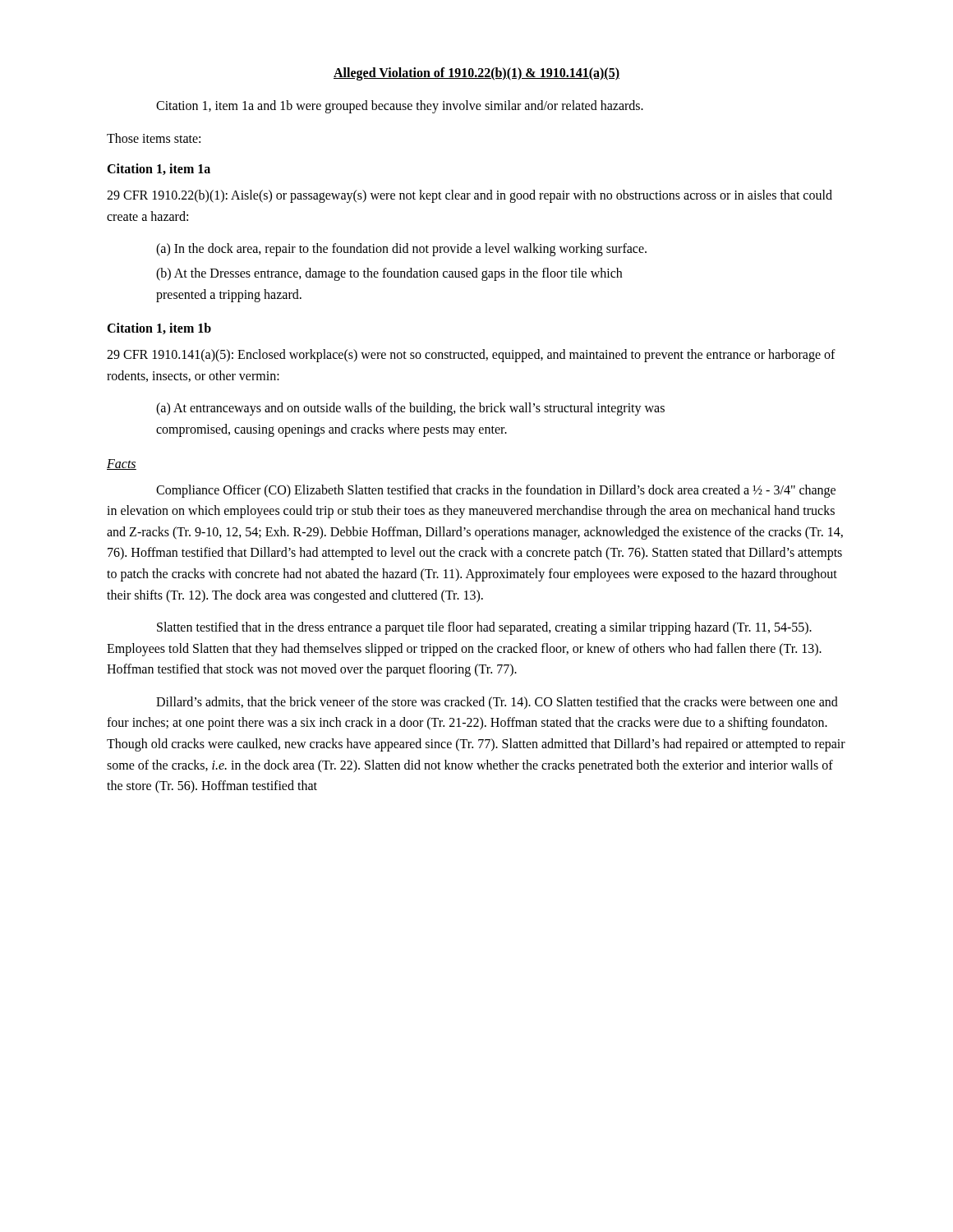Select the block starting "Citation 1, item 1a and"

[x=476, y=106]
